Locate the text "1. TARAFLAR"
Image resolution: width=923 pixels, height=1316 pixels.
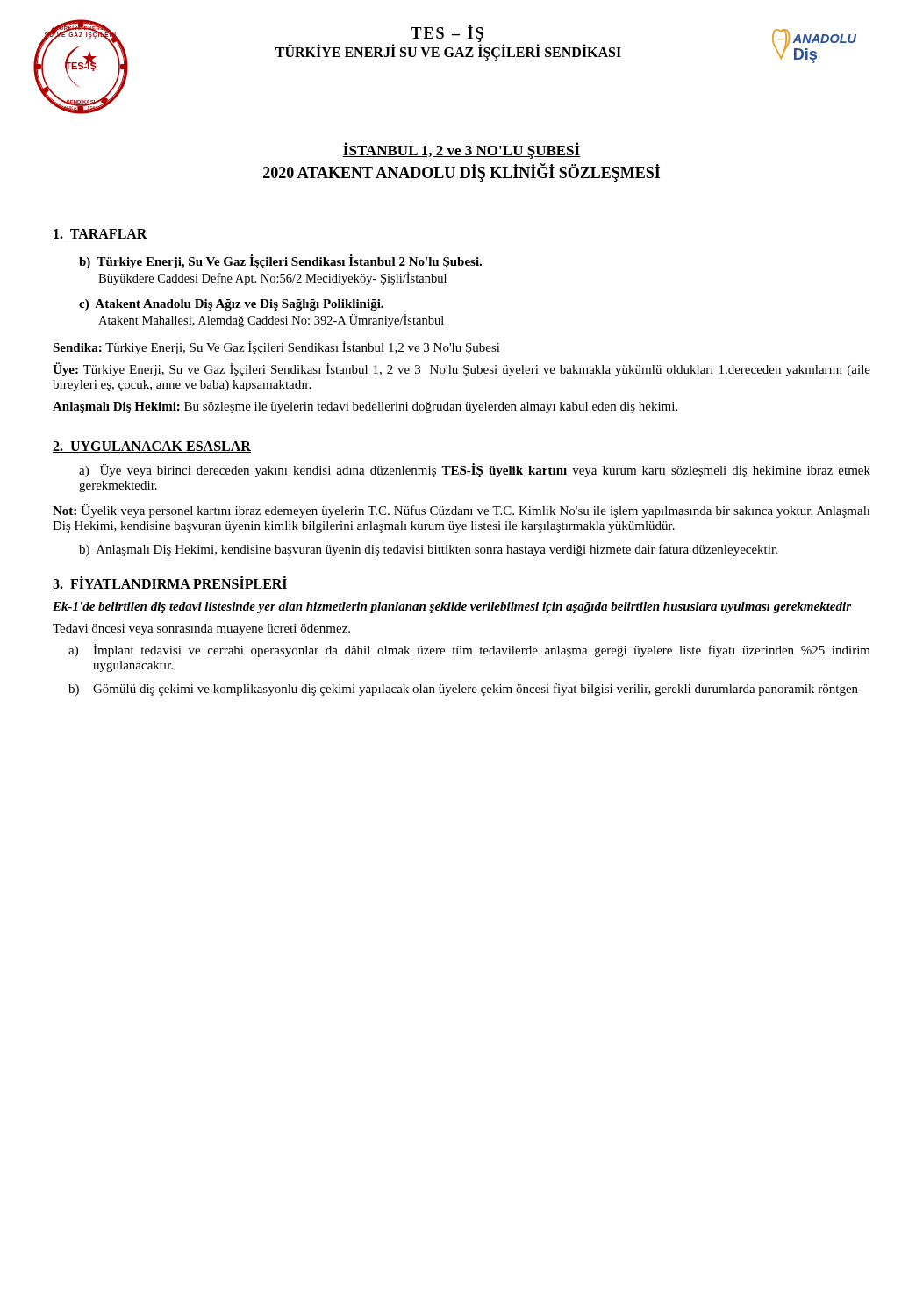point(100,234)
